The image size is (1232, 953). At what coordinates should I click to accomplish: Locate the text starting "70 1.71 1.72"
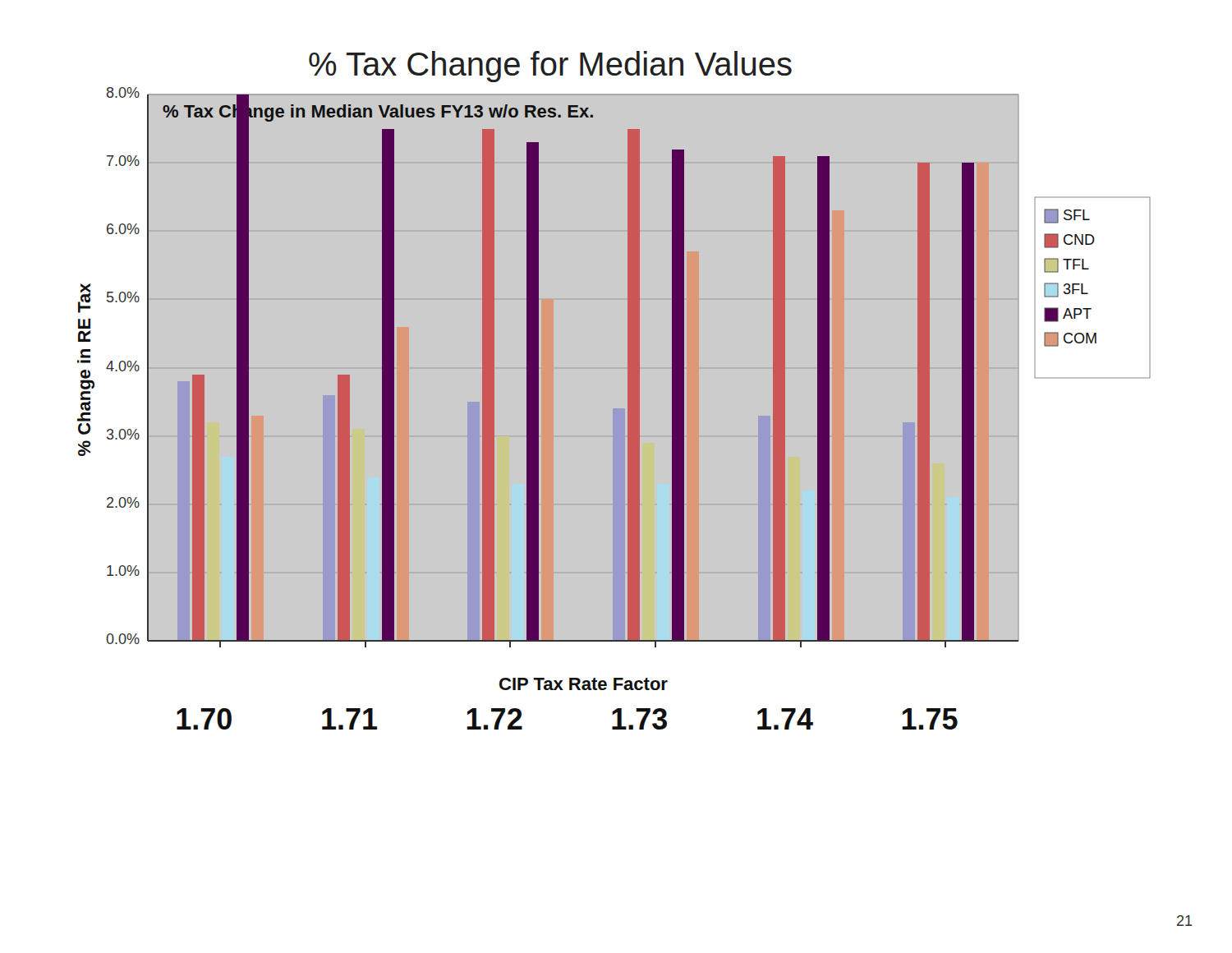tap(207, 718)
